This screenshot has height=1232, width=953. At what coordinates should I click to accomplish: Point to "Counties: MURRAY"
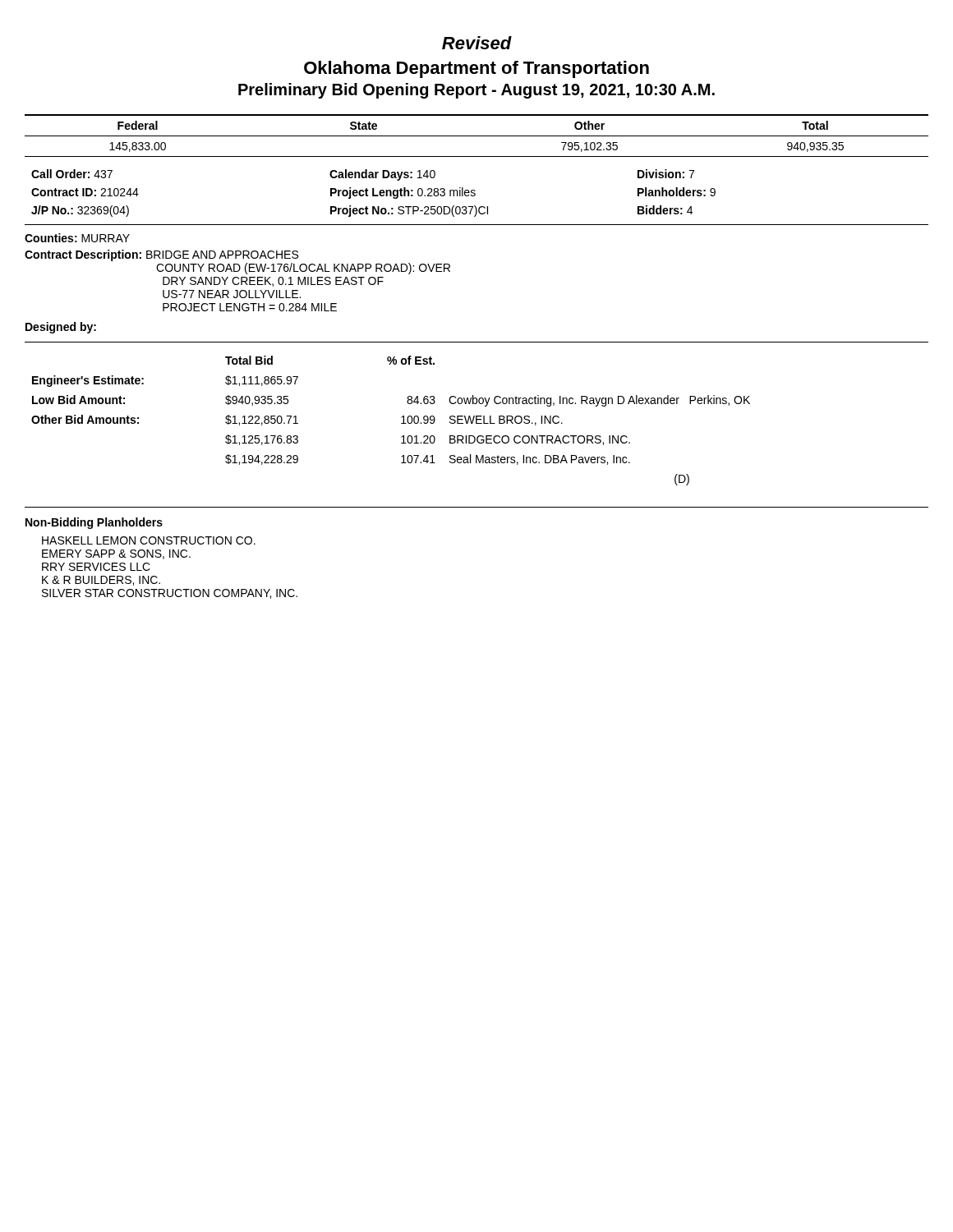point(77,238)
